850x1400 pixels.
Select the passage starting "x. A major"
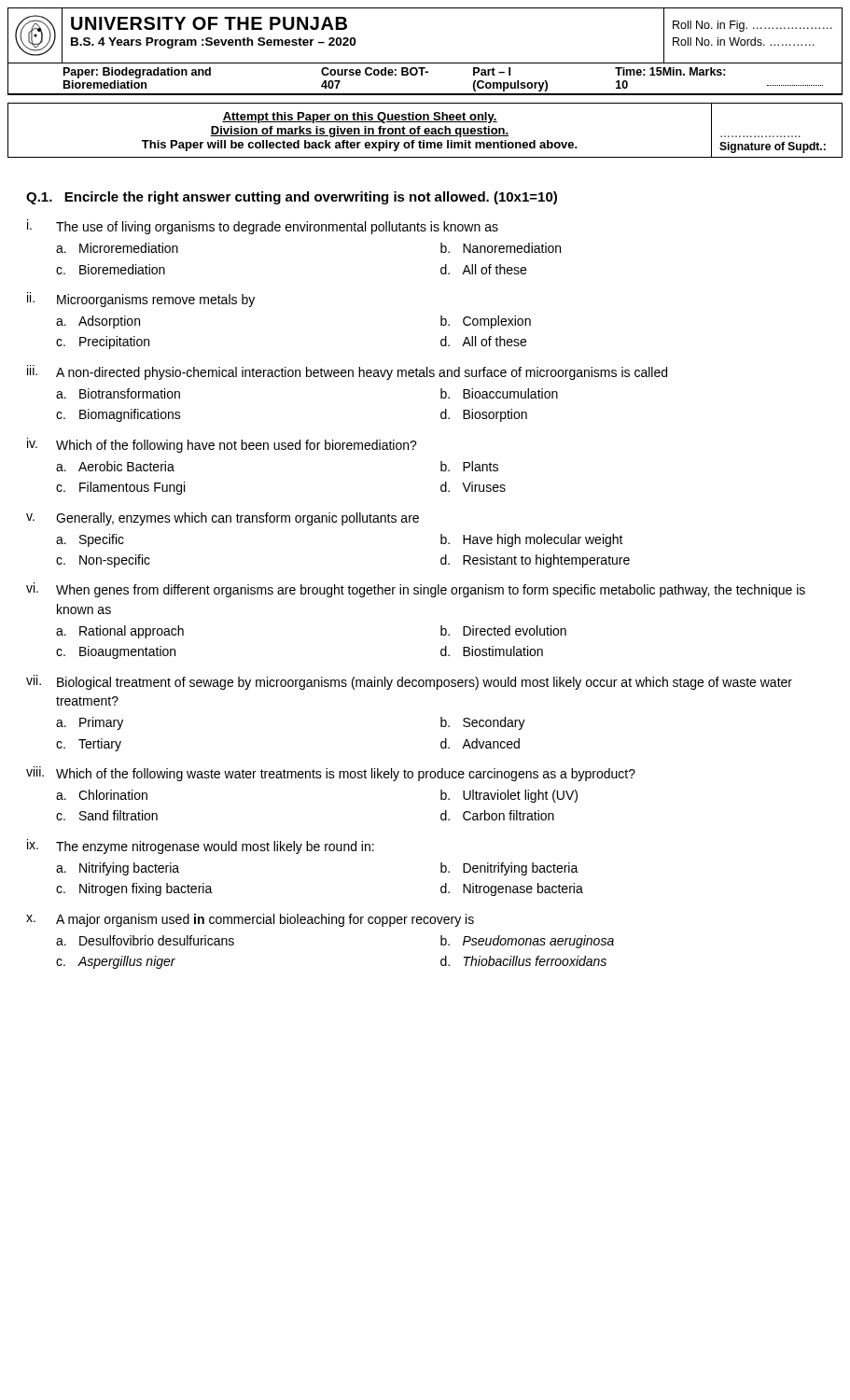[250, 920]
